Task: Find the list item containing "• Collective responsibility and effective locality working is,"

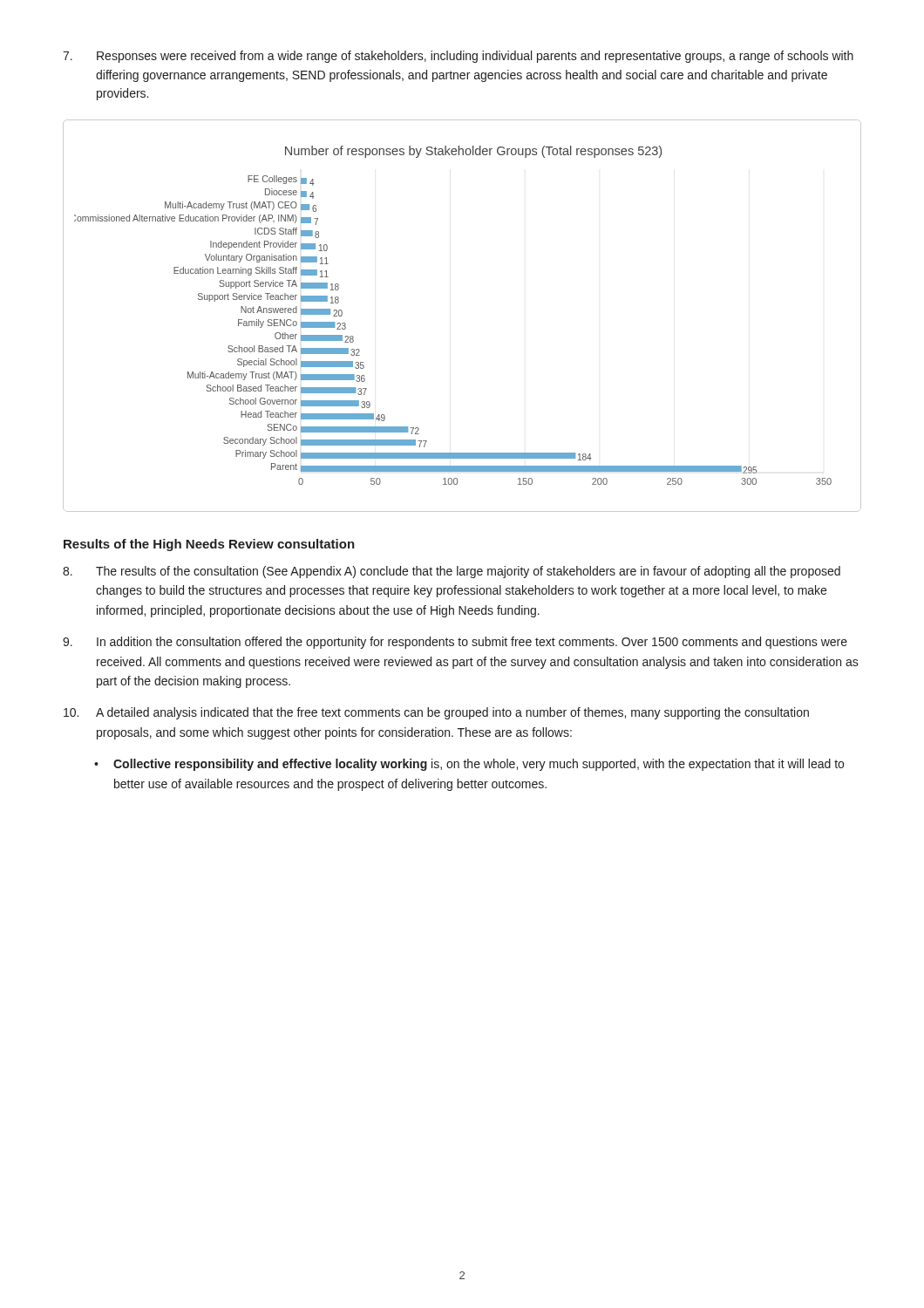Action: (478, 774)
